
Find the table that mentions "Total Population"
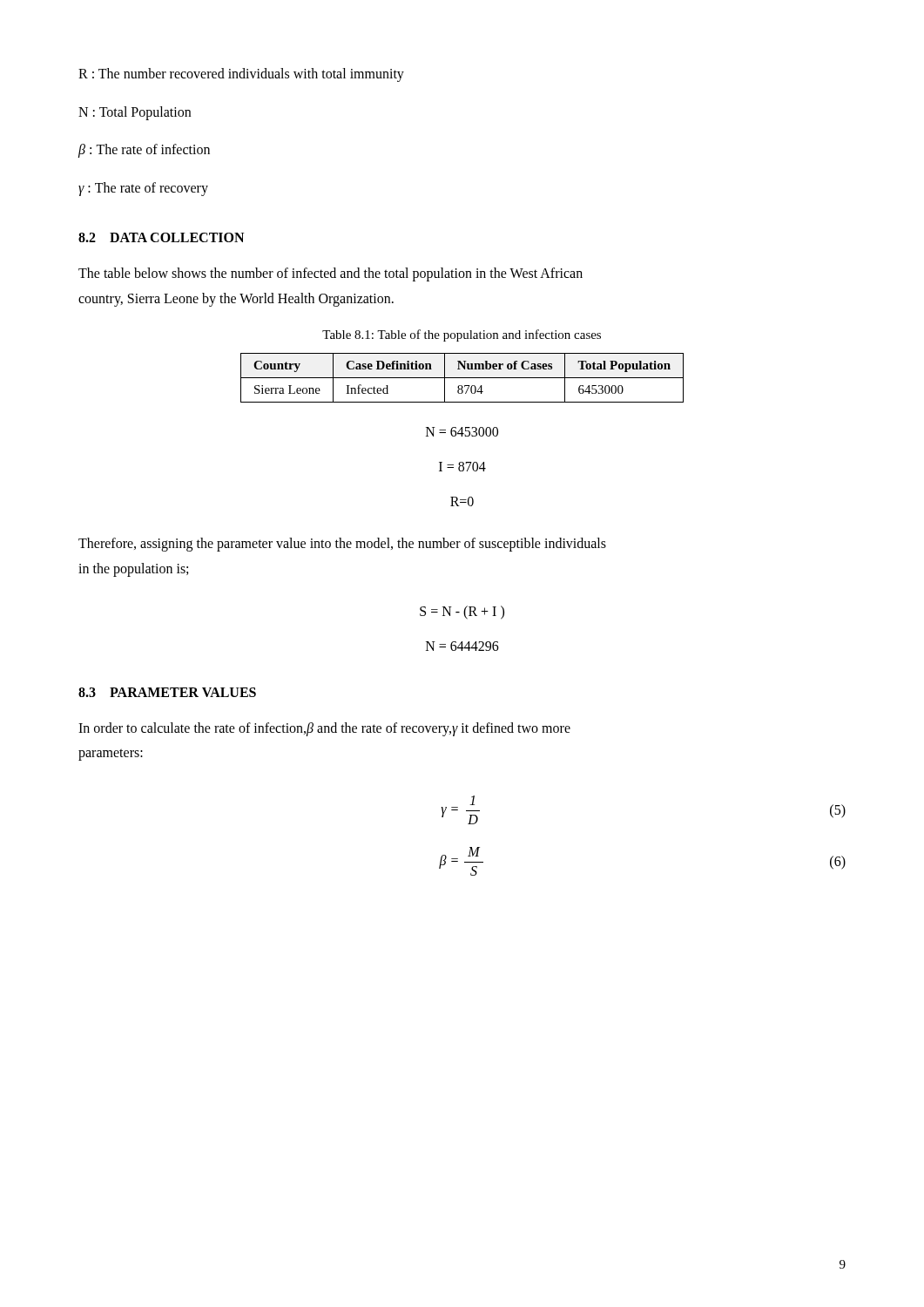point(462,378)
